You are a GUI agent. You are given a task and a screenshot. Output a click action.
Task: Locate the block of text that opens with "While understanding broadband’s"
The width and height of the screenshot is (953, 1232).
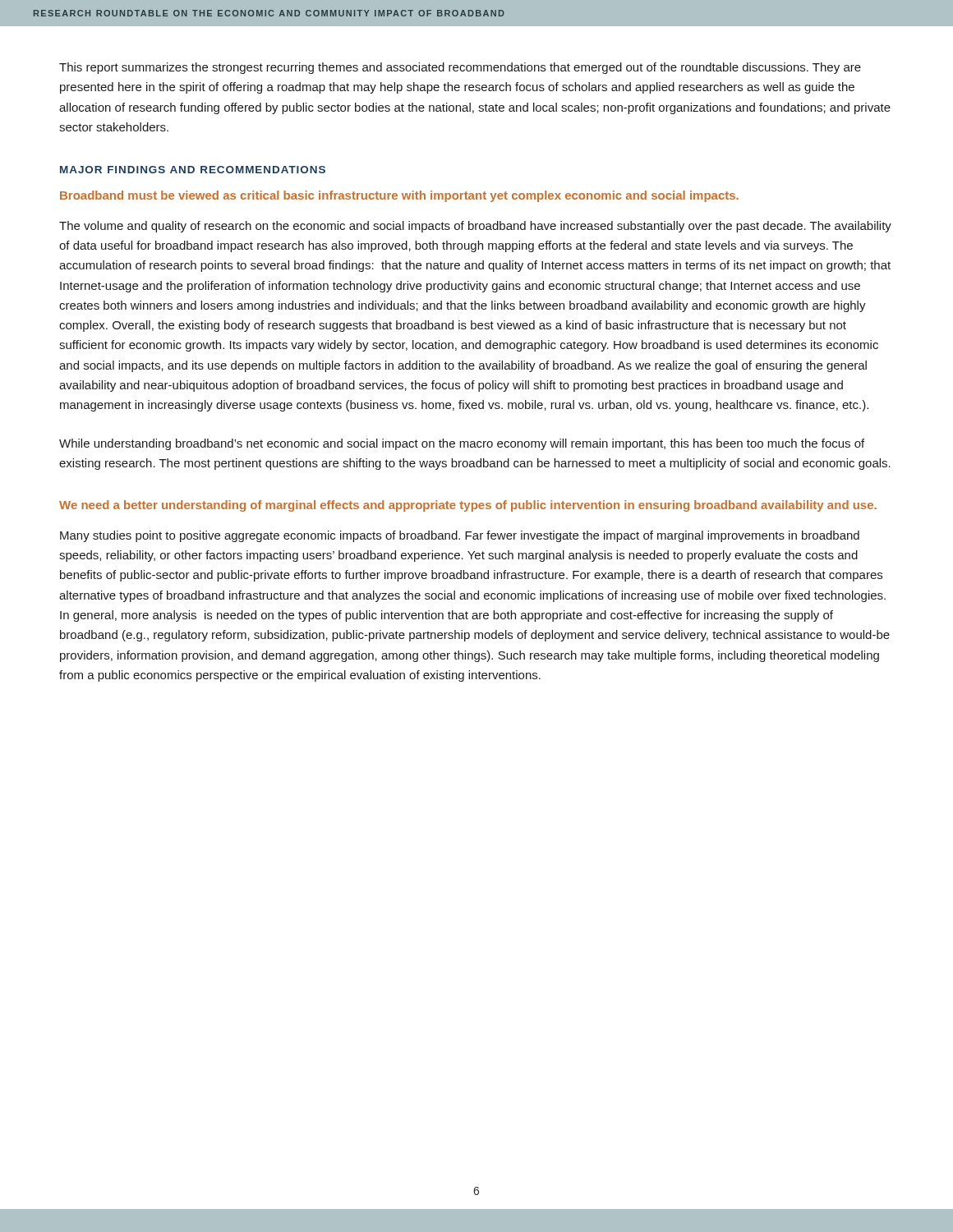475,453
